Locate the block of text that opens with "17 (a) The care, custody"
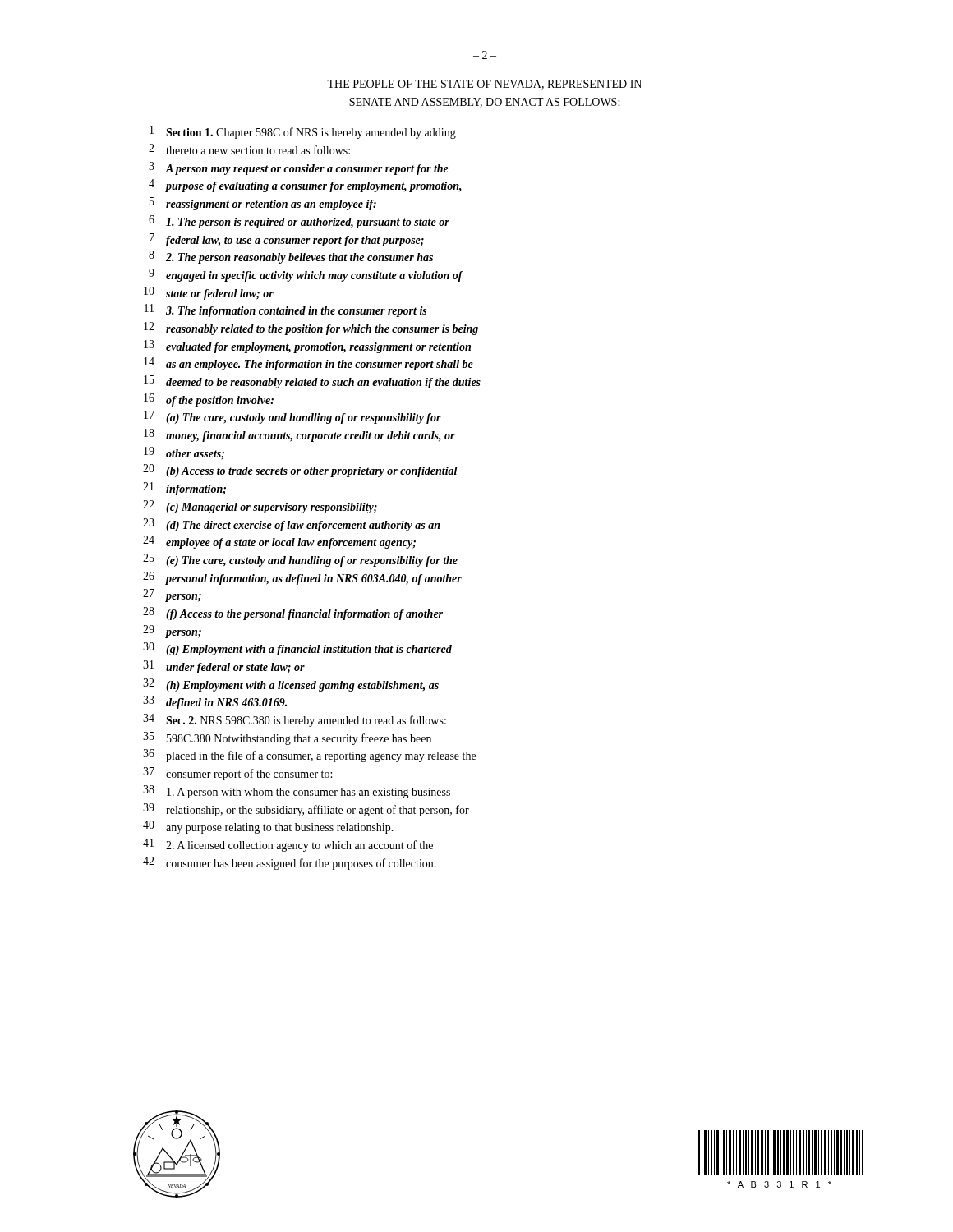Image resolution: width=953 pixels, height=1232 pixels. (x=292, y=417)
